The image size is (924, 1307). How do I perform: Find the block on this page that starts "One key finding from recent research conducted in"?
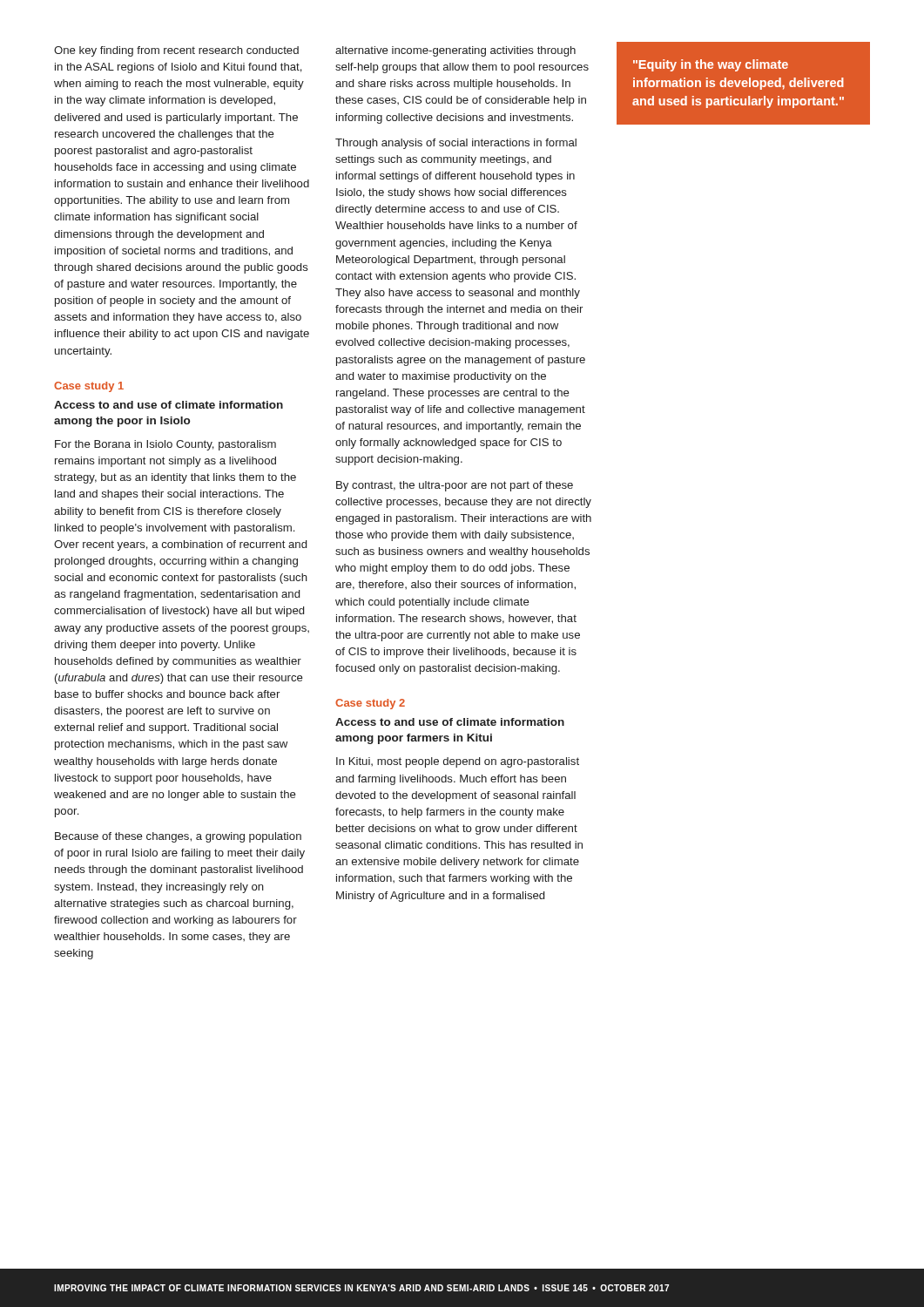click(182, 200)
